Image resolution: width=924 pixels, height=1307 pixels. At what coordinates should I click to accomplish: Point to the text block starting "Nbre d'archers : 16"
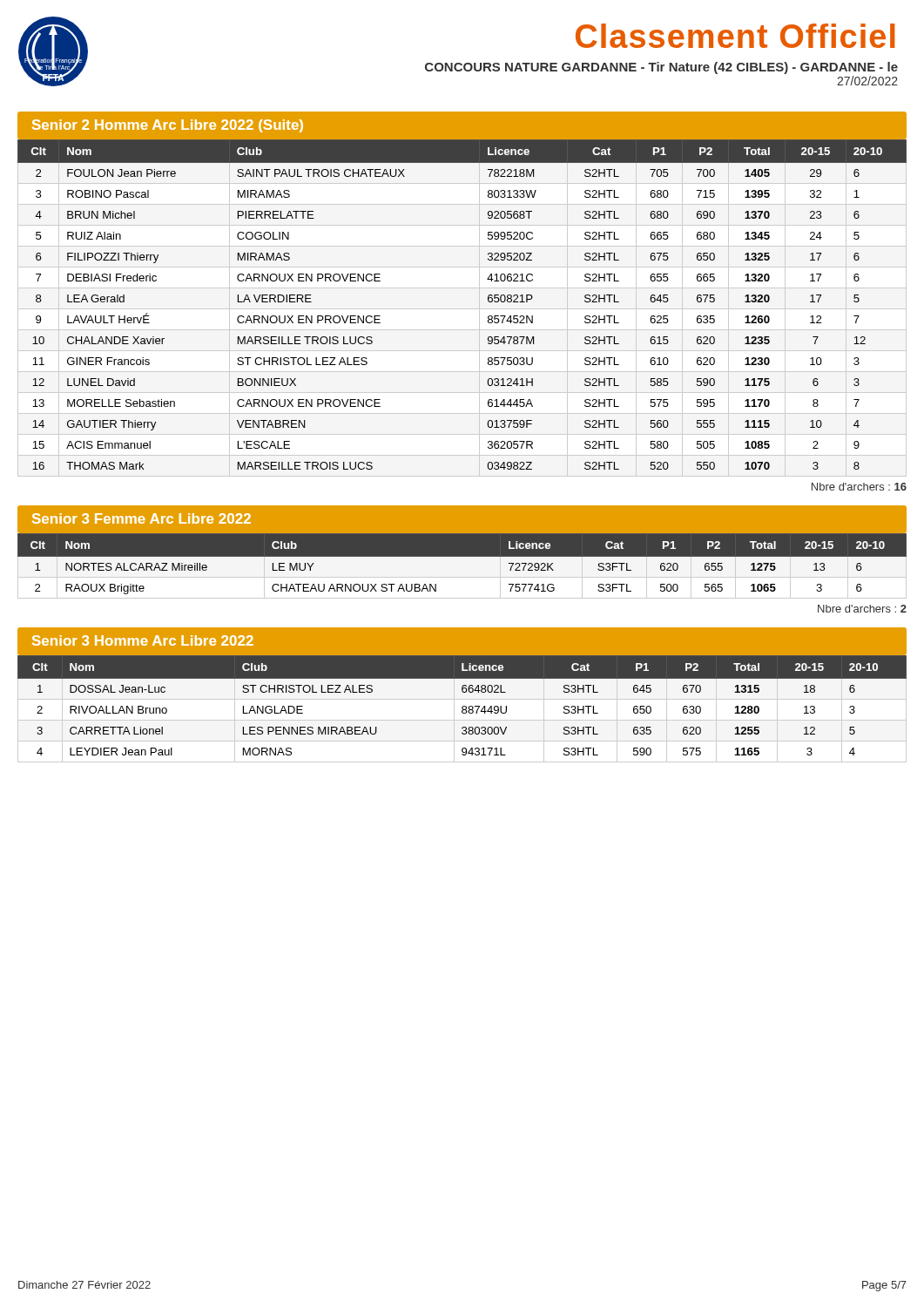[859, 487]
